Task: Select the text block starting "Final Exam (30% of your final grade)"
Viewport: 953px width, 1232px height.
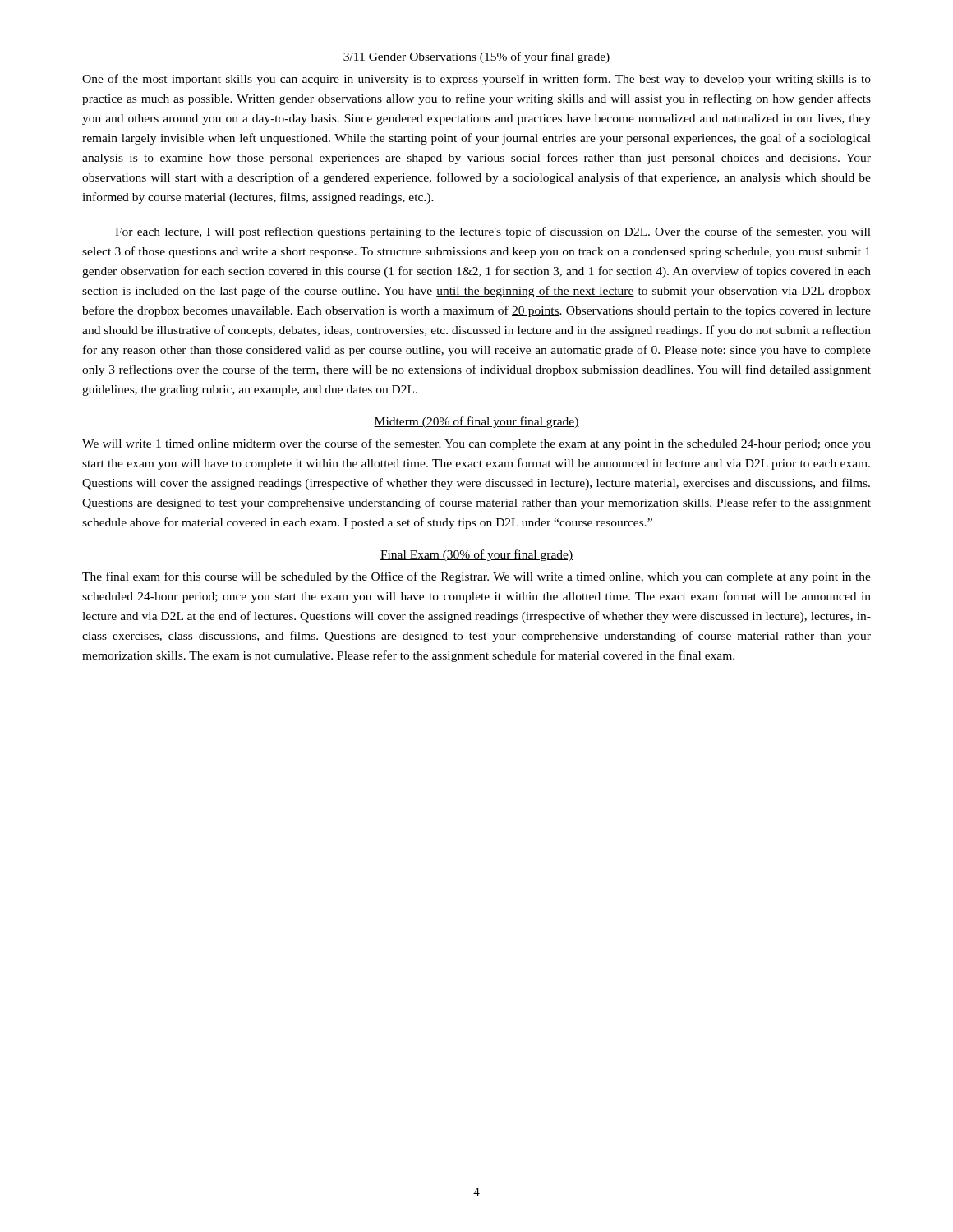Action: (476, 554)
